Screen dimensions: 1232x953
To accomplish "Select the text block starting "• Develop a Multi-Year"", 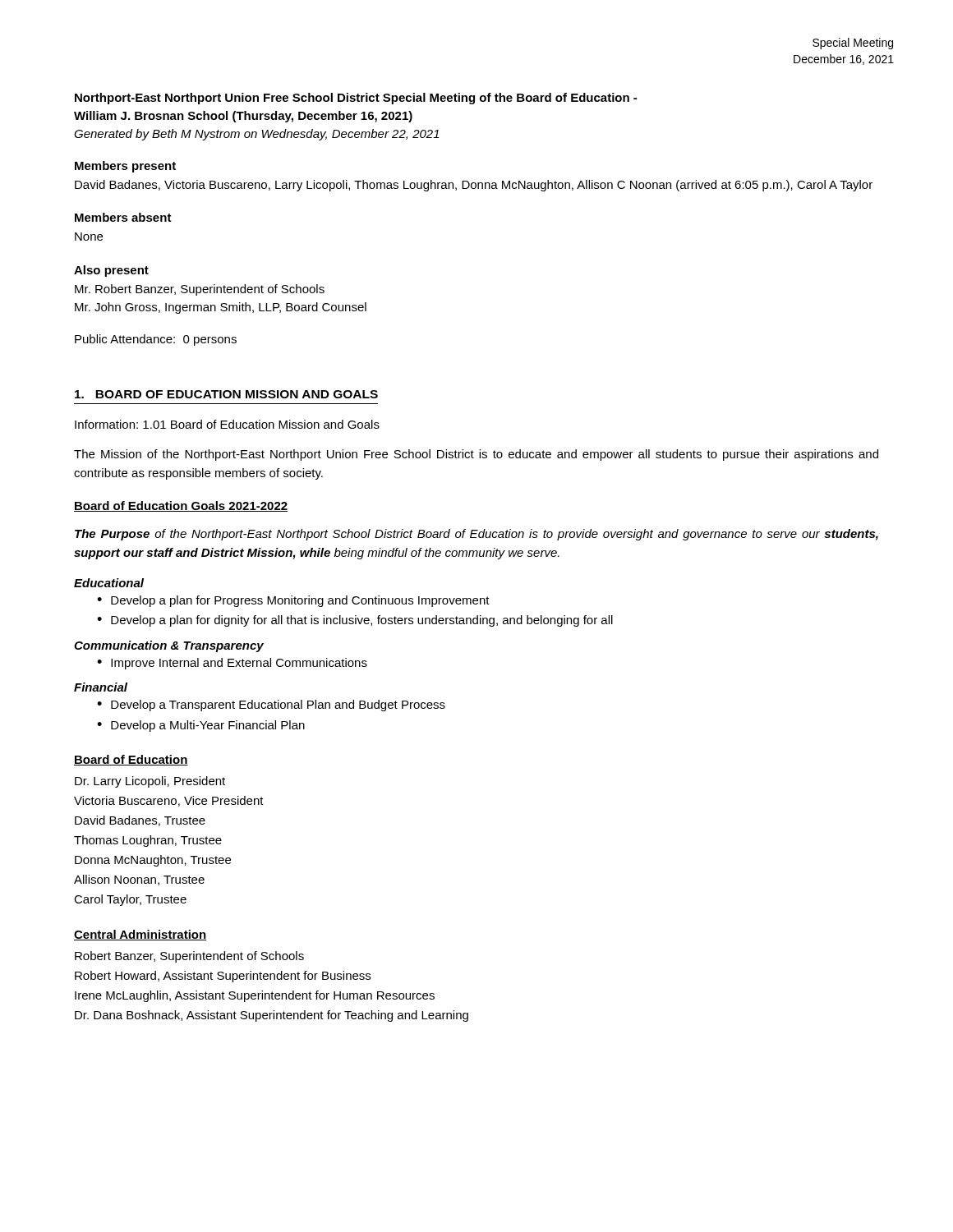I will pos(201,725).
